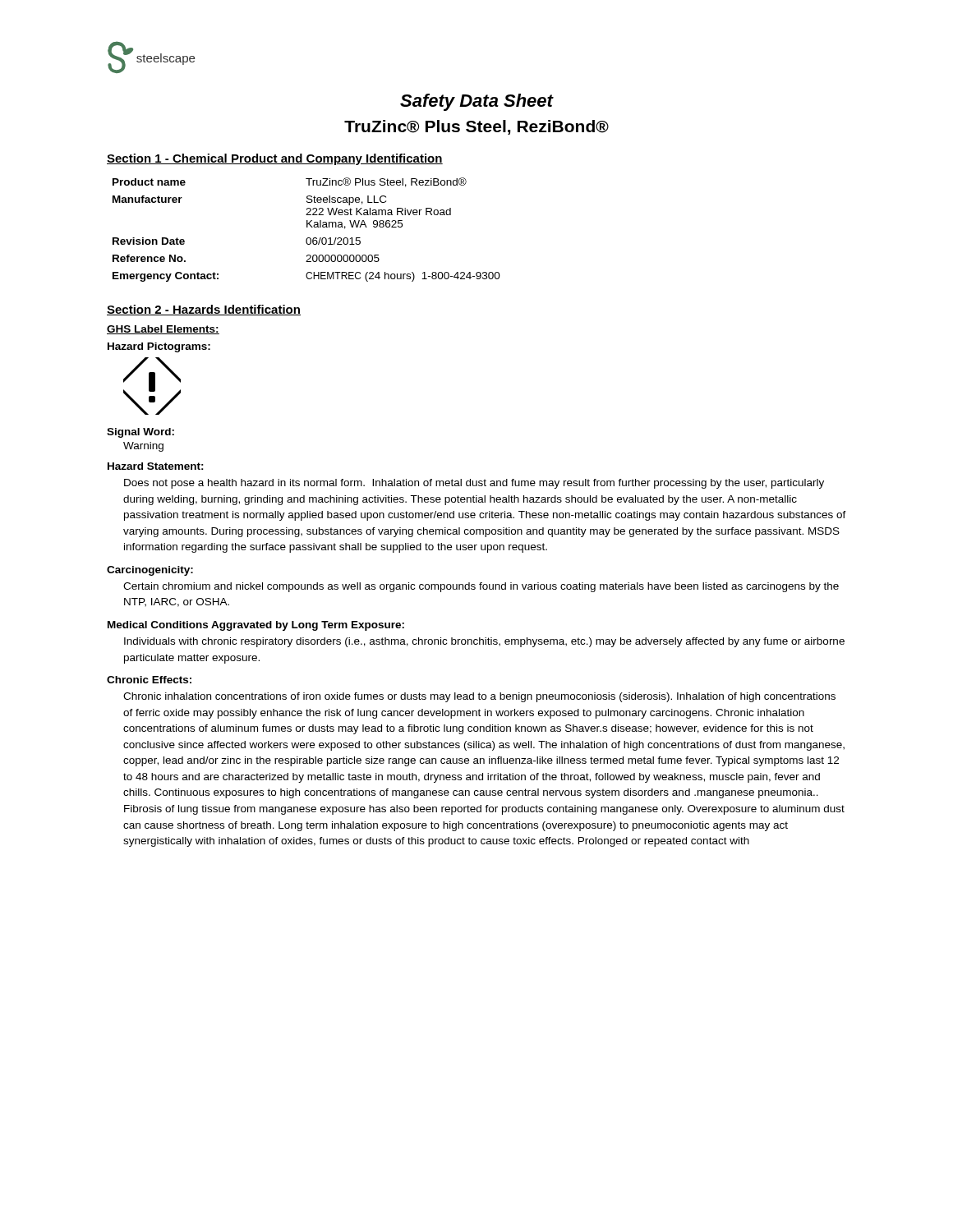This screenshot has height=1232, width=953.
Task: Click the passage that begins "Individuals with chronic respiratory disorders (i.e., asthma, chronic"
Action: [x=484, y=649]
